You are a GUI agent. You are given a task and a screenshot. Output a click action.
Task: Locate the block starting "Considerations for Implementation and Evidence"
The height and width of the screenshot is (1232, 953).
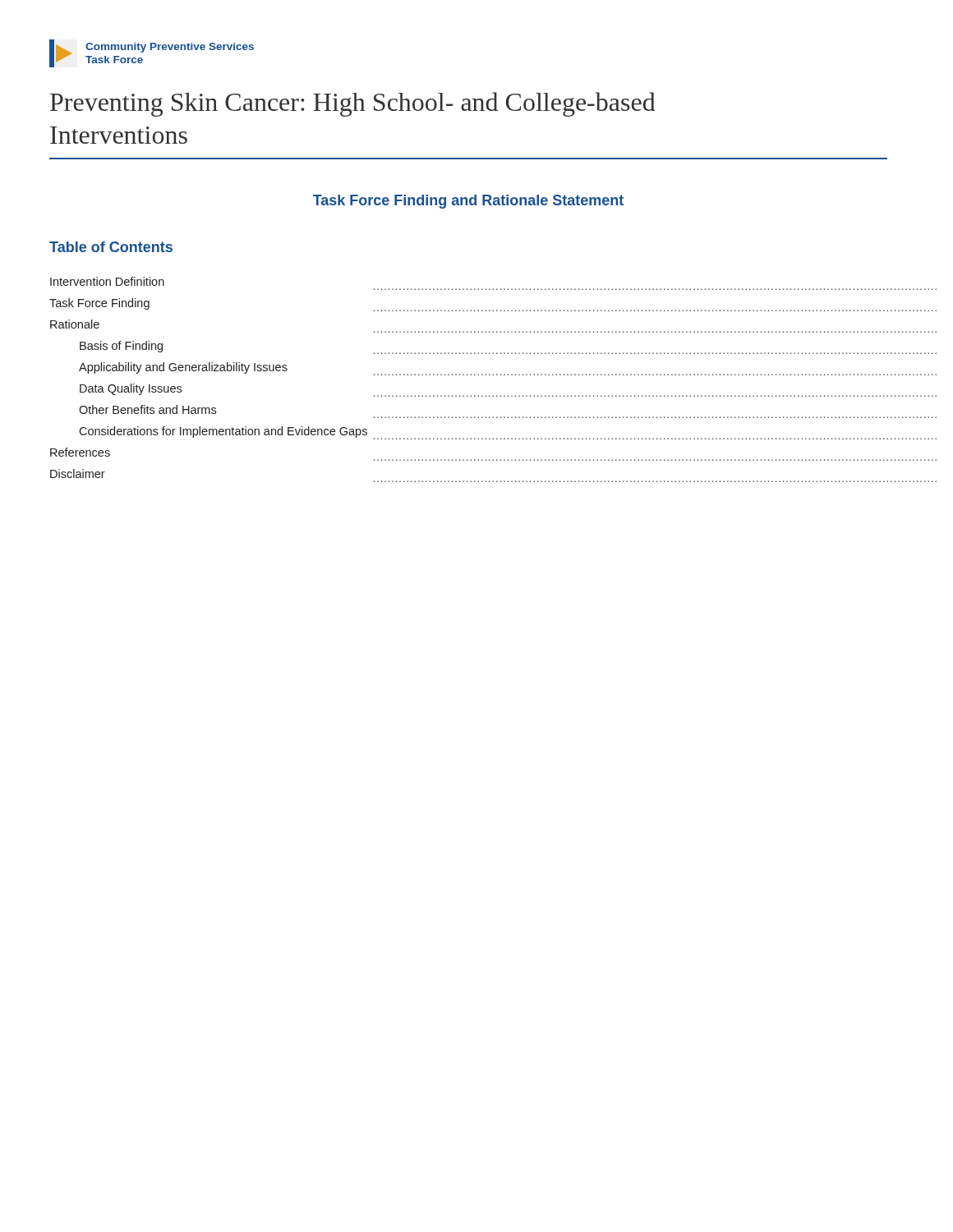501,431
